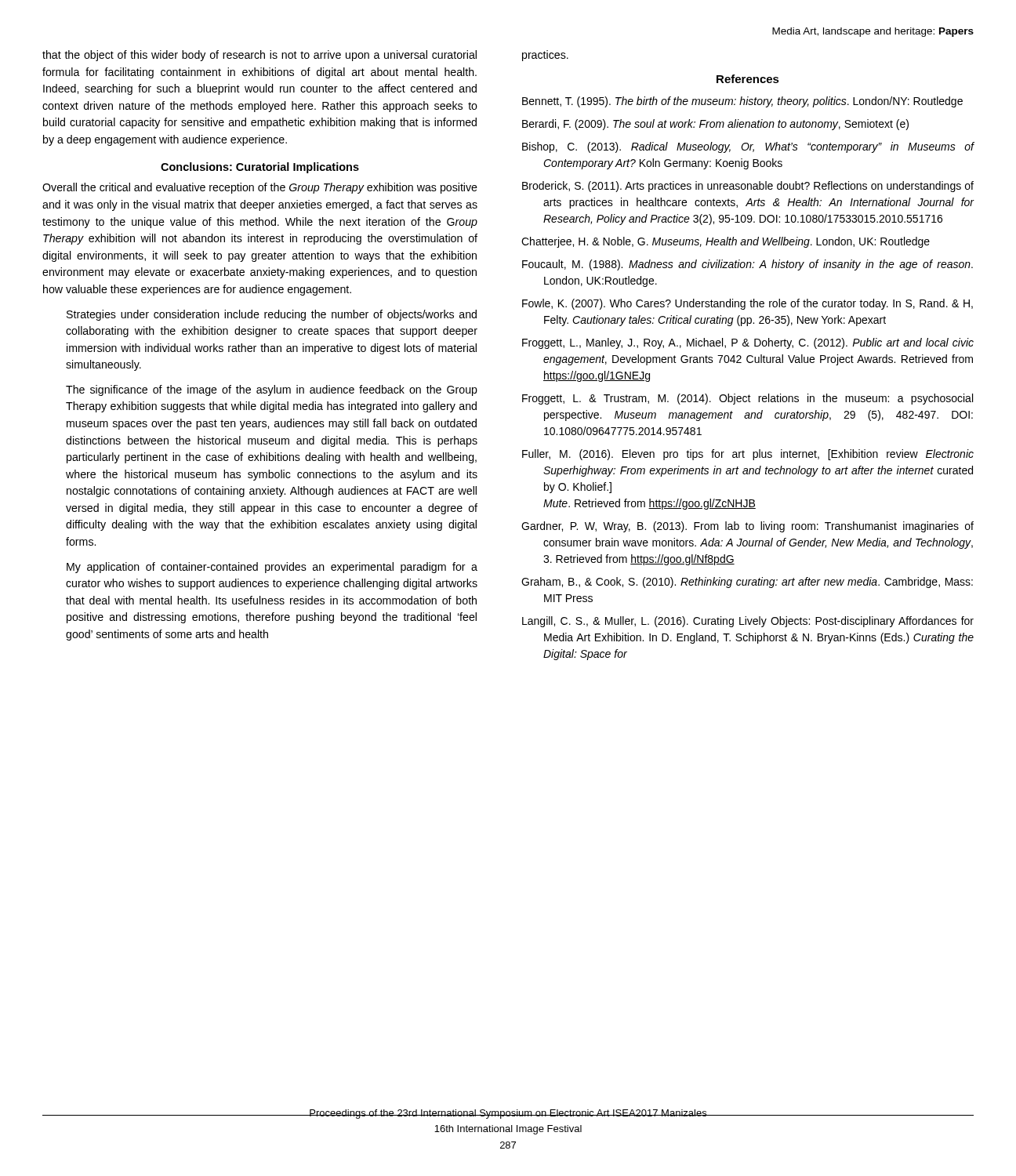Find the block on this page that starts "that the object"
This screenshot has height=1176, width=1016.
pyautogui.click(x=260, y=98)
